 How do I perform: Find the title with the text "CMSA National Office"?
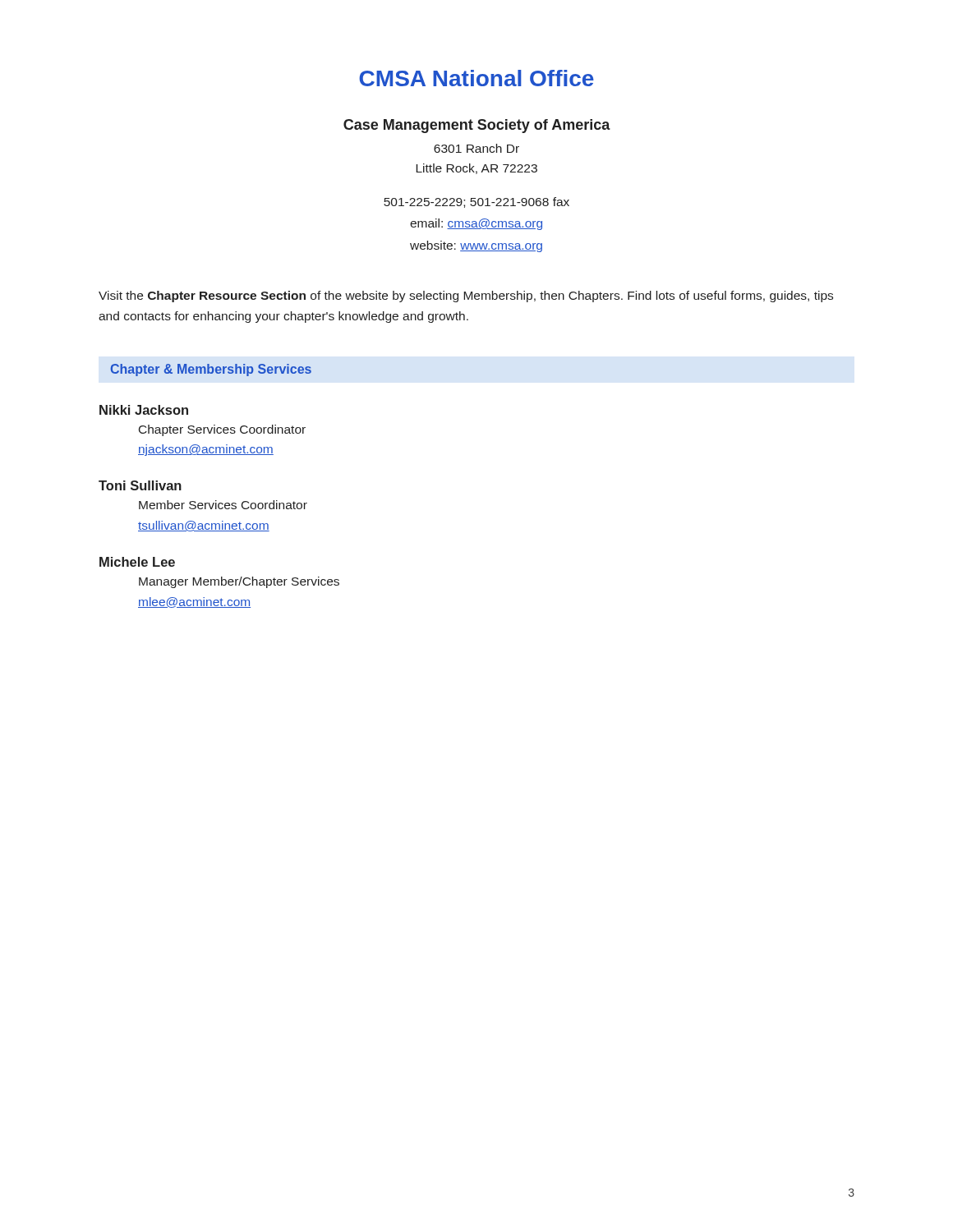click(476, 79)
